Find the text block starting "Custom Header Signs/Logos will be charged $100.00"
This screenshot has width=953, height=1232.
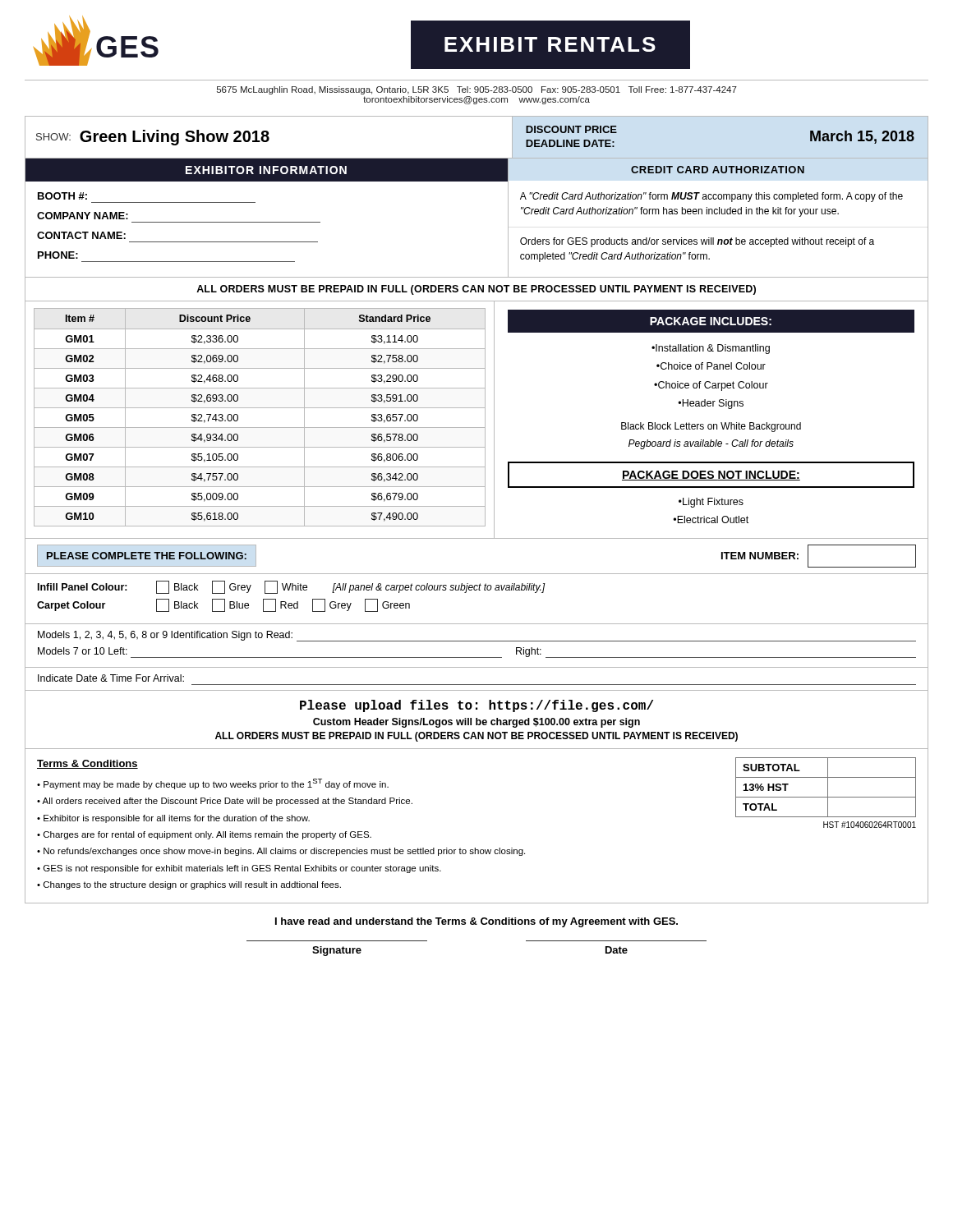(476, 722)
